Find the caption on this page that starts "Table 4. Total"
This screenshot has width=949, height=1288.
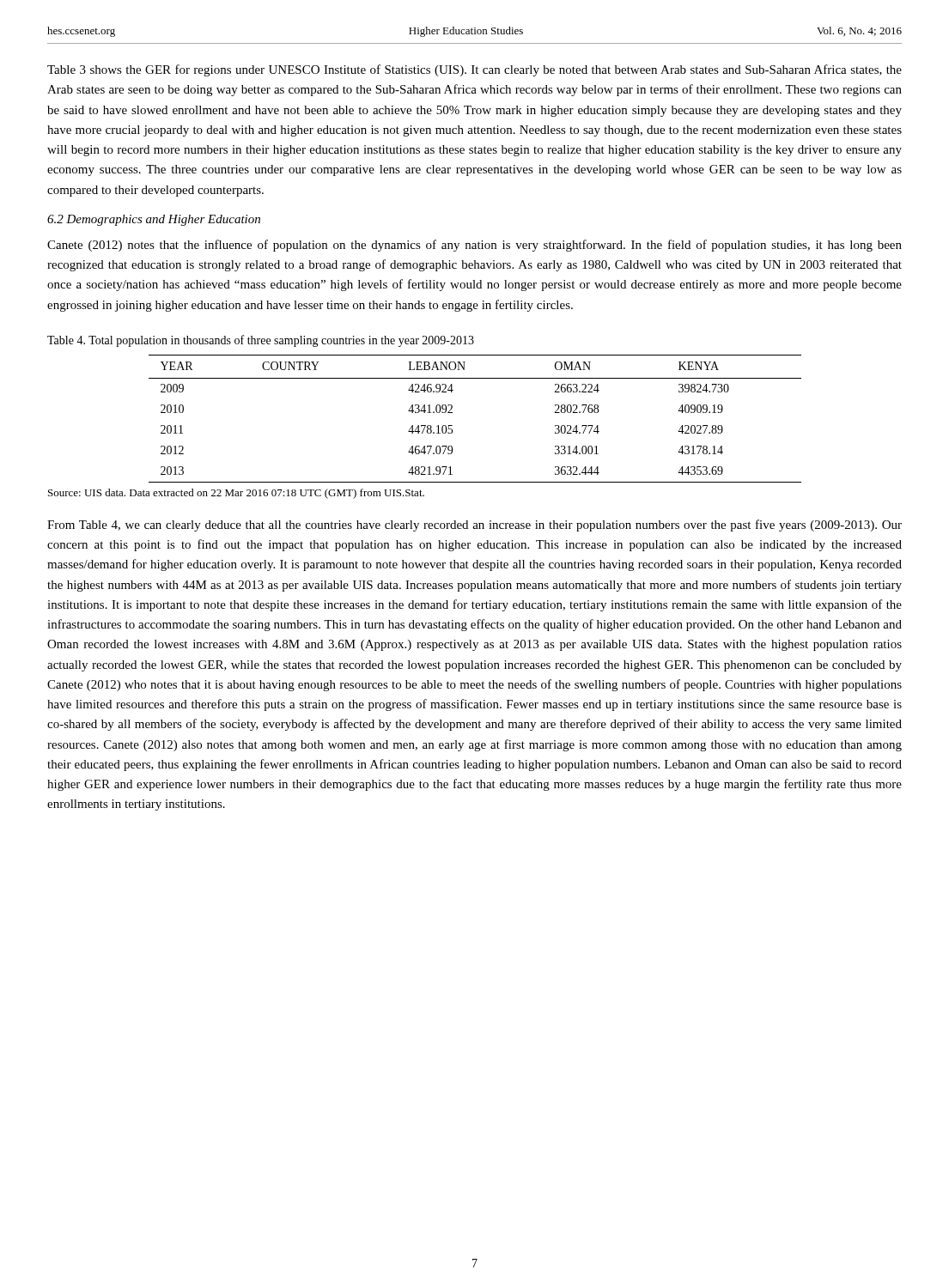point(261,340)
